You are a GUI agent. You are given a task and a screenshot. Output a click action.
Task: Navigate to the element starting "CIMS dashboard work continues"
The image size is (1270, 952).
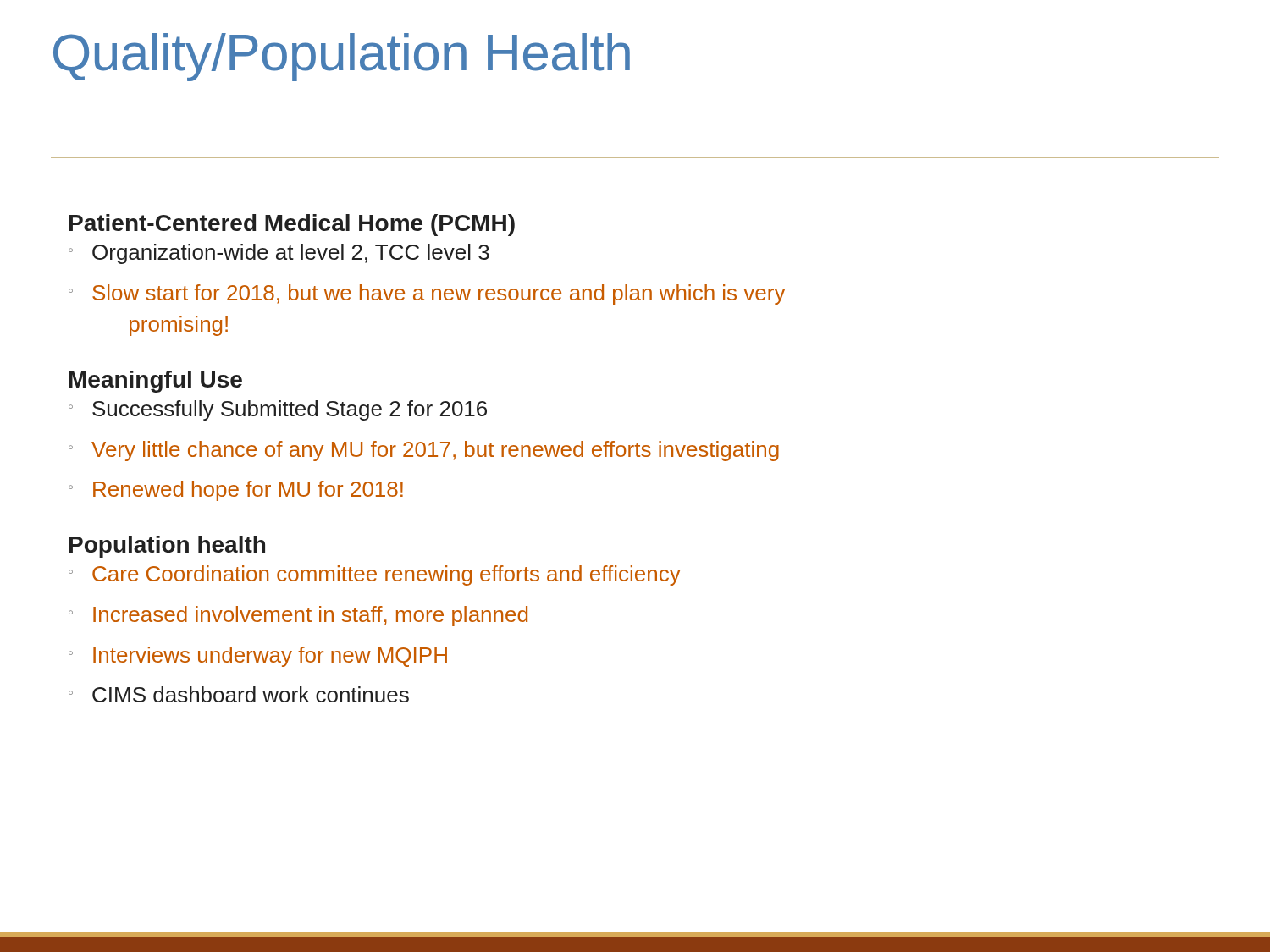251,695
